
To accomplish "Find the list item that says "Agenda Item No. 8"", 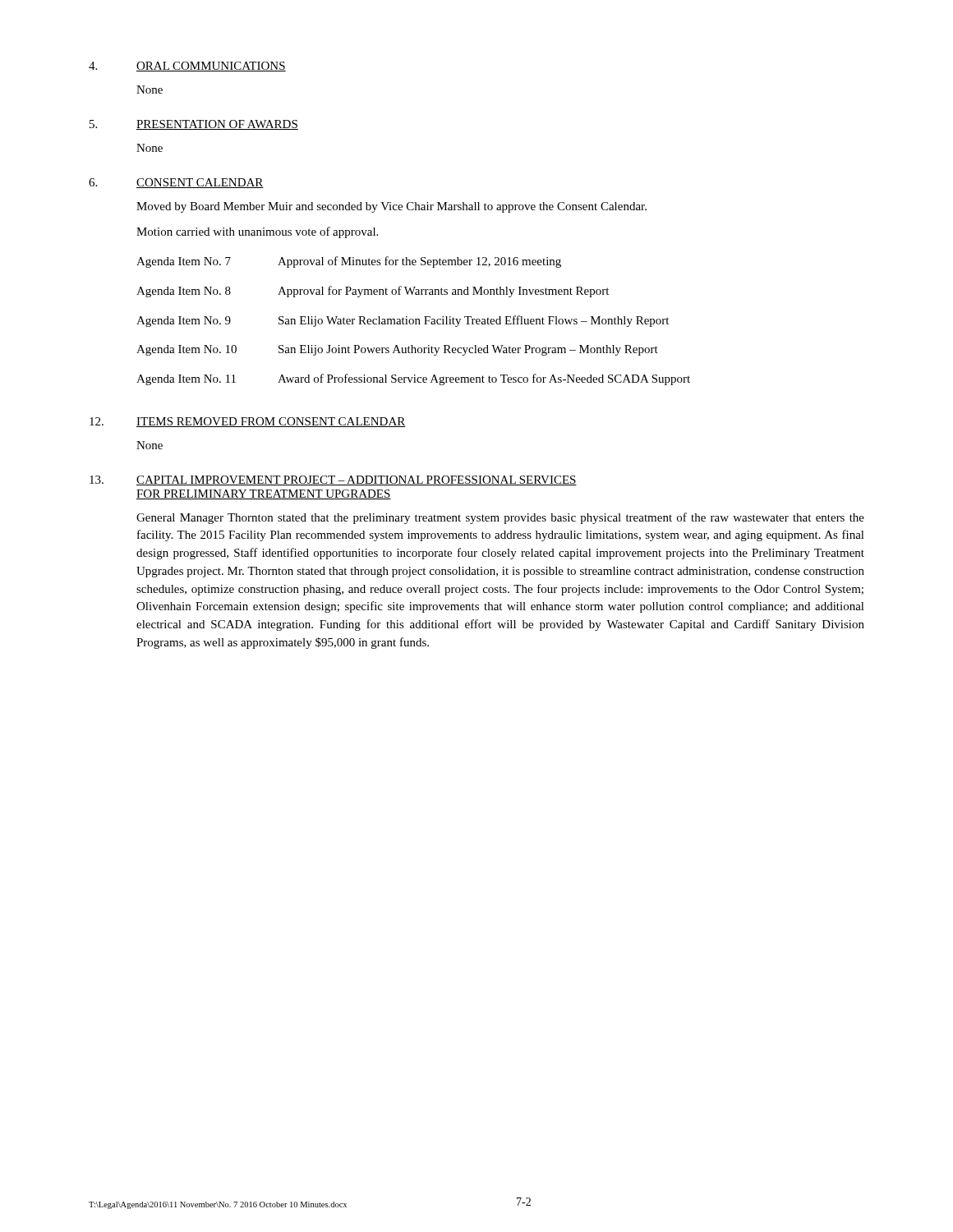I will [x=184, y=291].
